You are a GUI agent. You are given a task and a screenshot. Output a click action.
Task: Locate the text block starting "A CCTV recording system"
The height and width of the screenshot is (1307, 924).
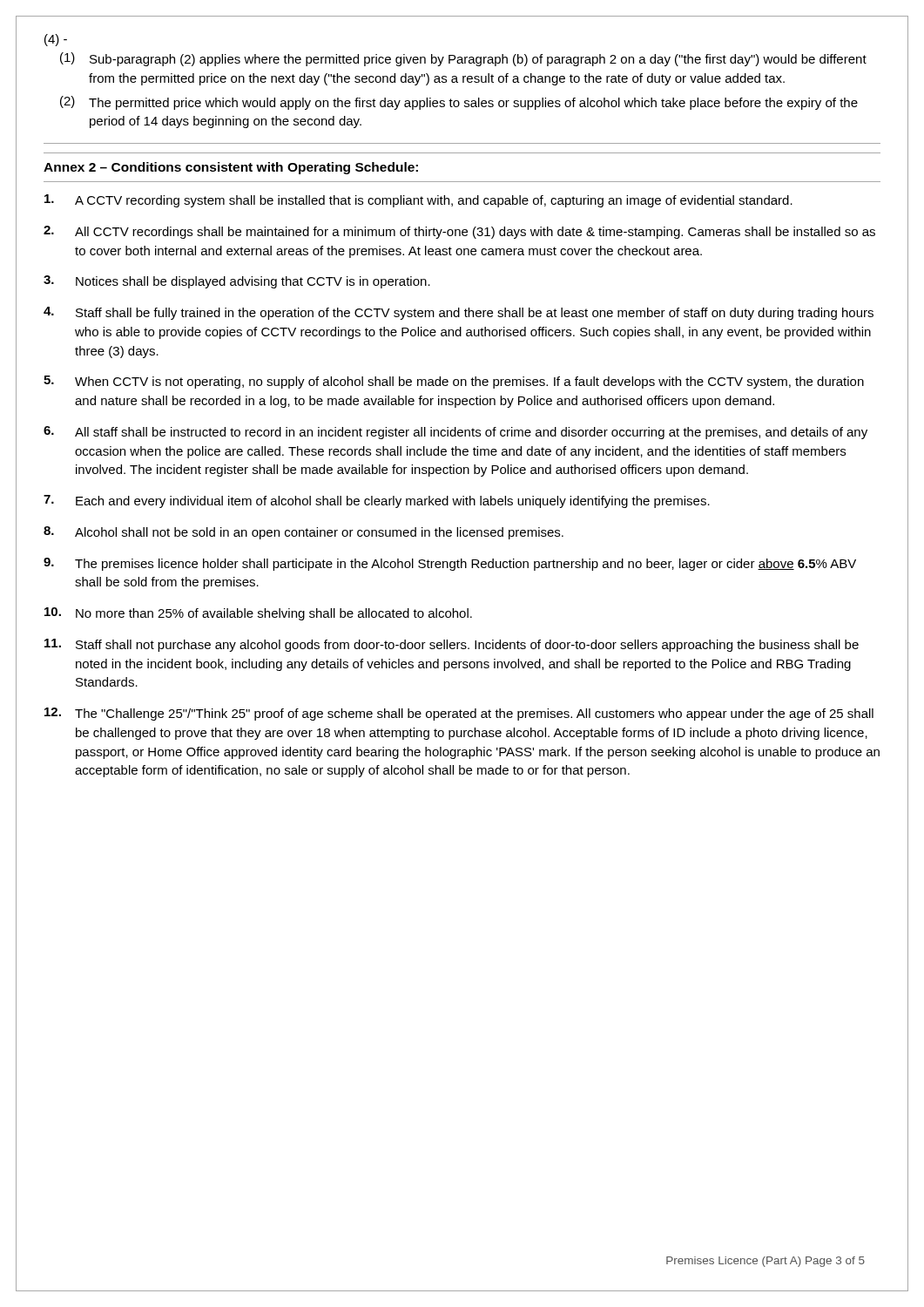418,200
